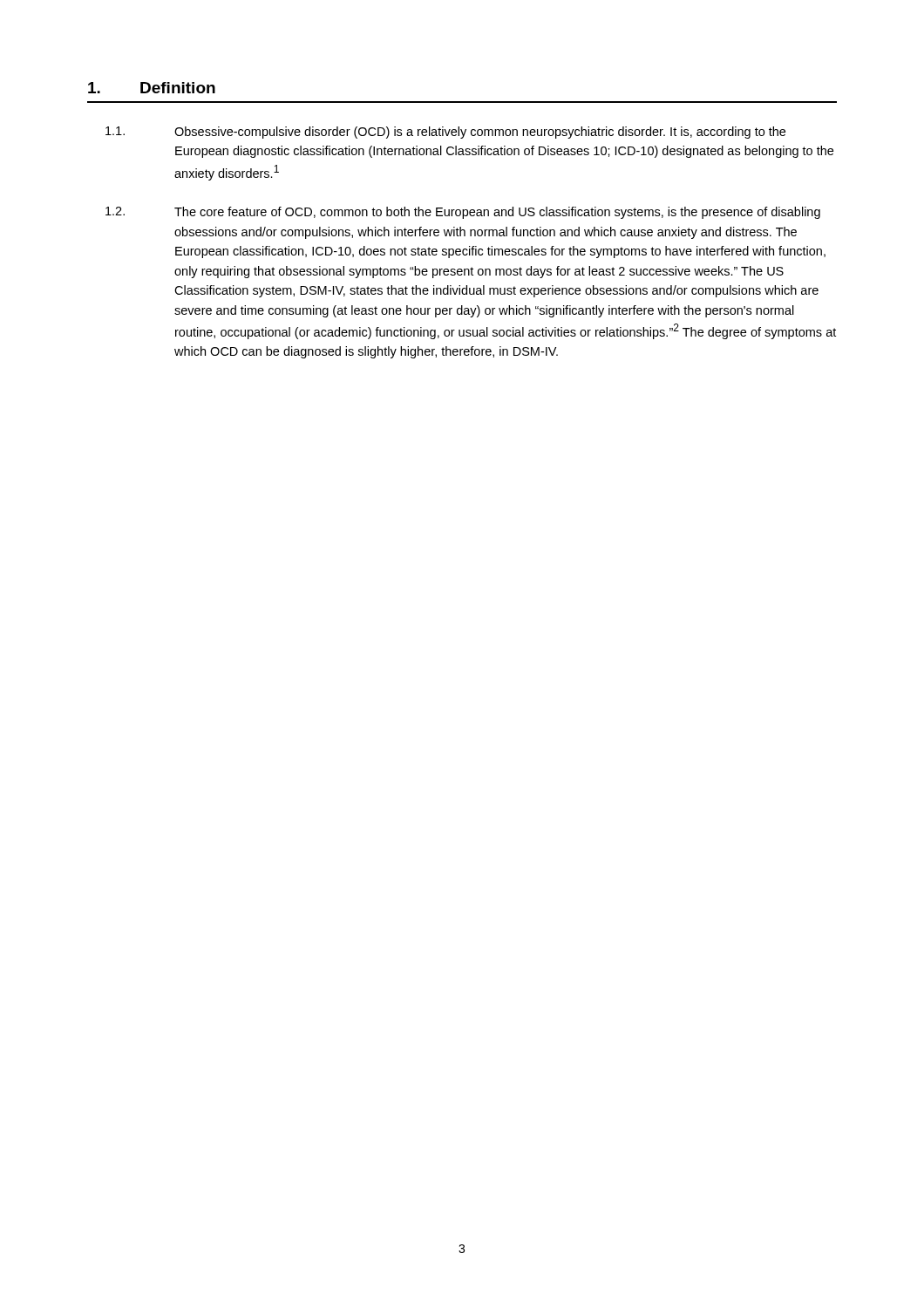Find the section header that reads "1. Definition"
Viewport: 924px width, 1308px height.
tap(151, 88)
